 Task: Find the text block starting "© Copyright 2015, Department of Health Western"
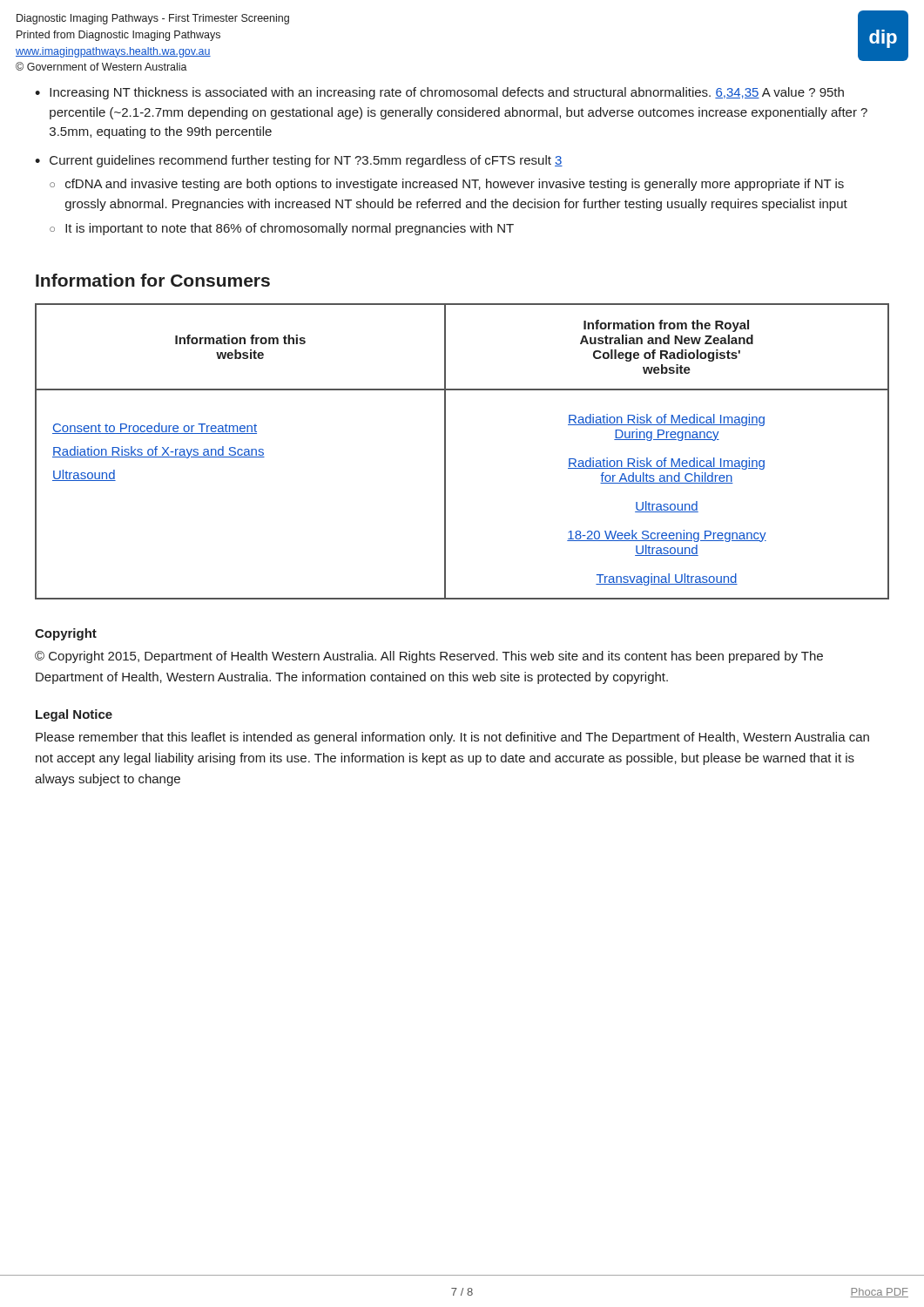tap(429, 666)
